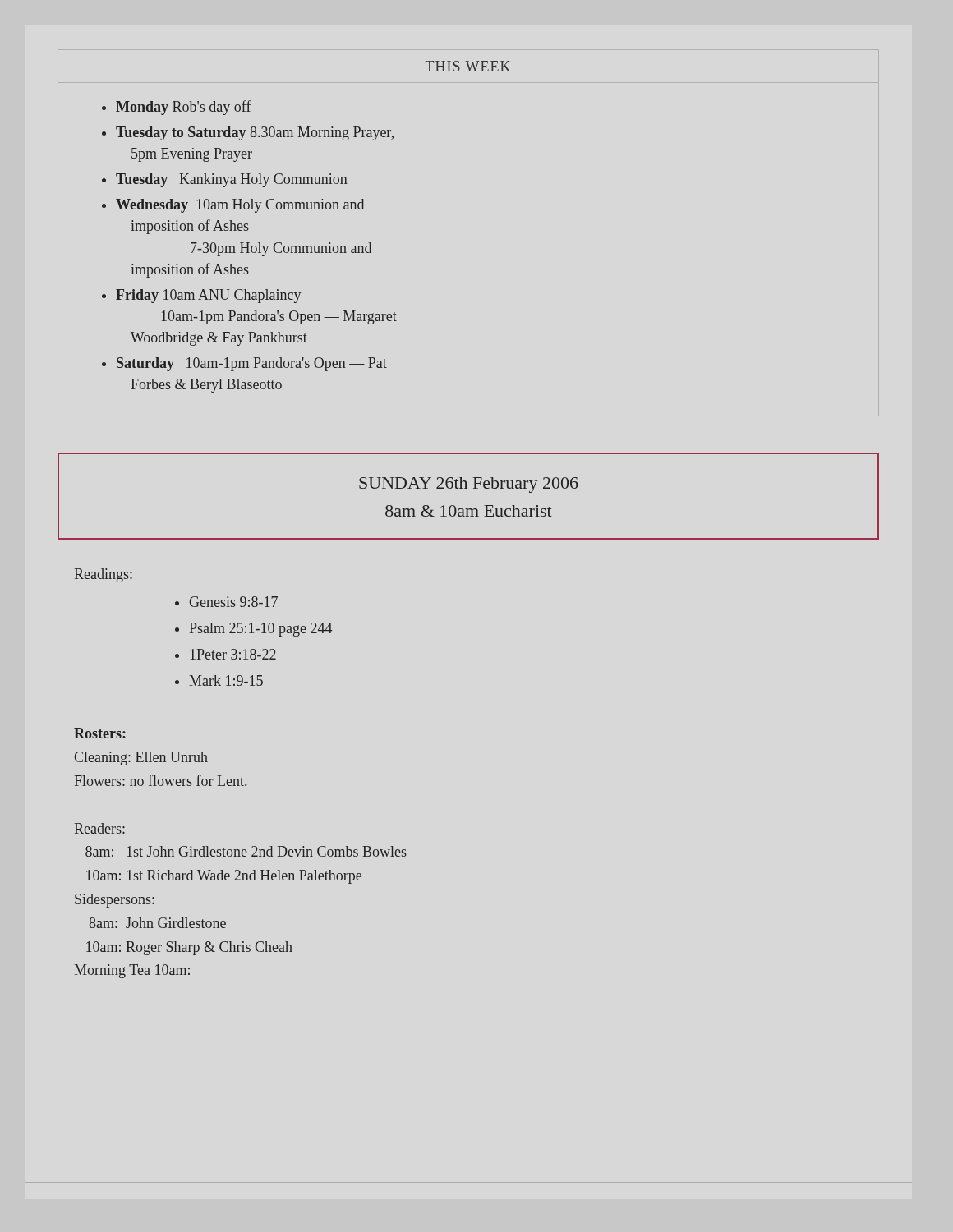Screen dimensions: 1232x953
Task: Point to the block starting "Monday Rob's day off"
Action: click(183, 107)
